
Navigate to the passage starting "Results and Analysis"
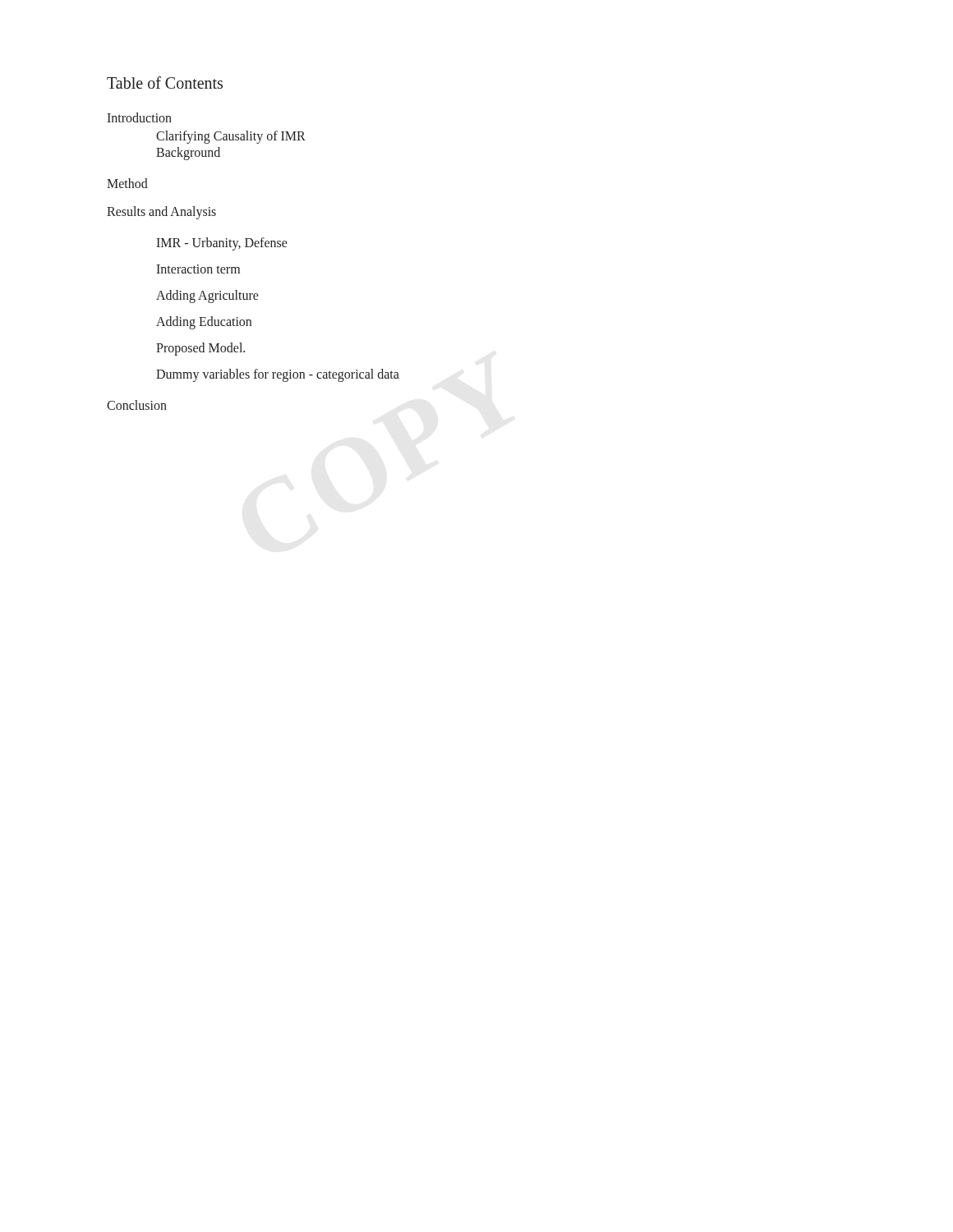click(162, 211)
